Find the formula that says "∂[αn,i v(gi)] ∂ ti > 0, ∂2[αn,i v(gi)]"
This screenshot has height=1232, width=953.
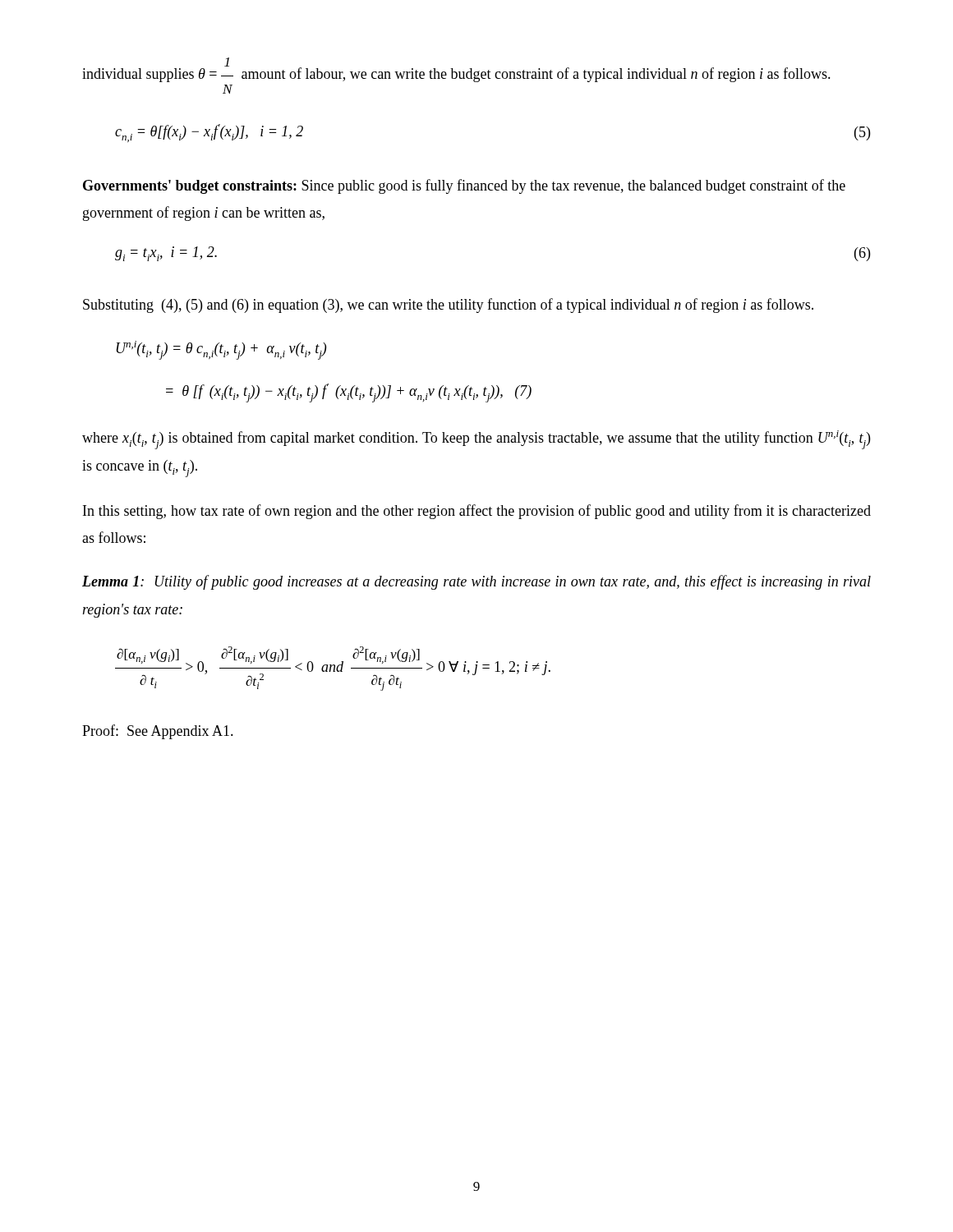point(333,668)
